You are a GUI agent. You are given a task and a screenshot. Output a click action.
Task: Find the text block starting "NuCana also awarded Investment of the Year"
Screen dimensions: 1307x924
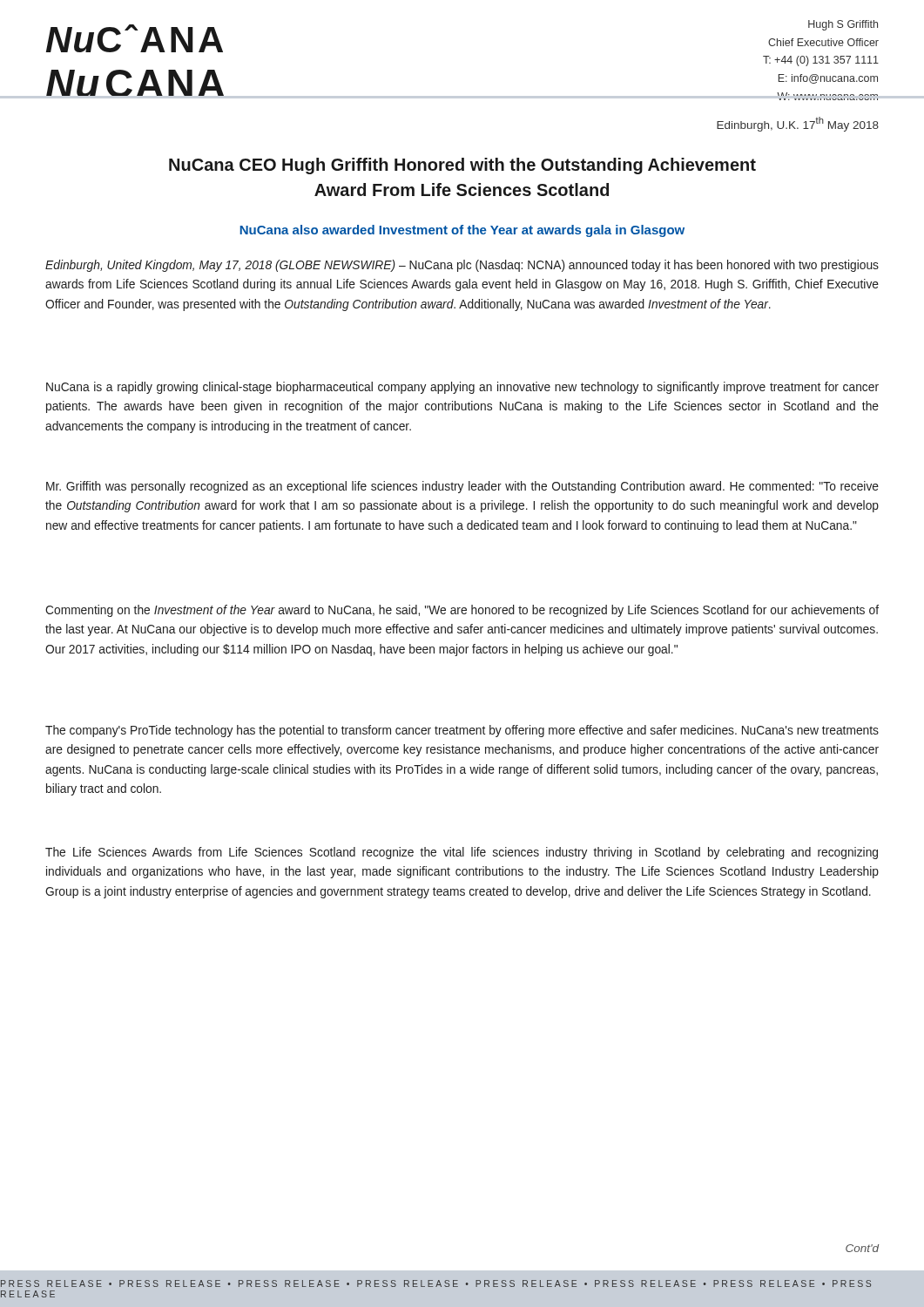click(462, 230)
